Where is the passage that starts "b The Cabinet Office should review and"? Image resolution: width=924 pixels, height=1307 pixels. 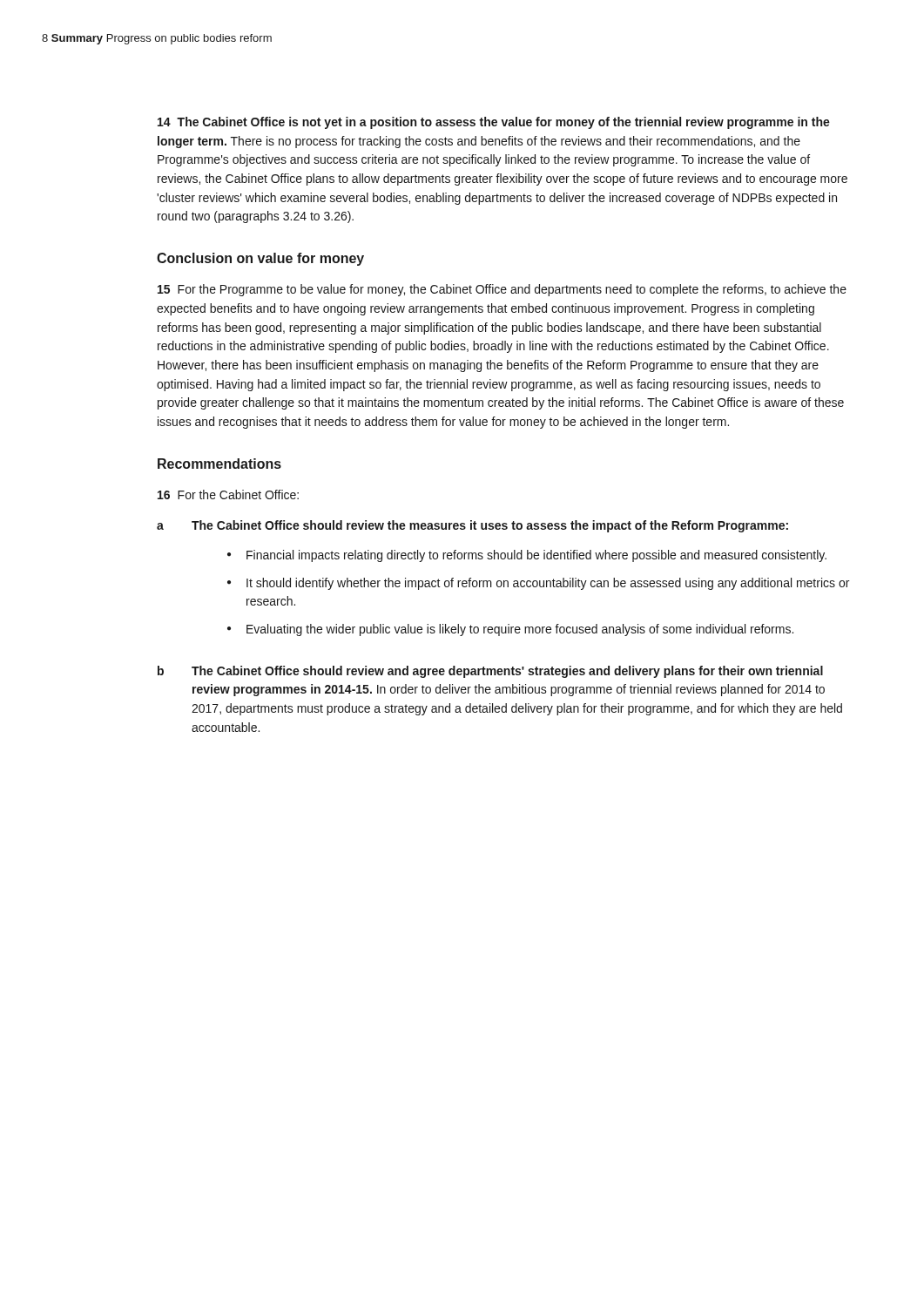tap(506, 700)
